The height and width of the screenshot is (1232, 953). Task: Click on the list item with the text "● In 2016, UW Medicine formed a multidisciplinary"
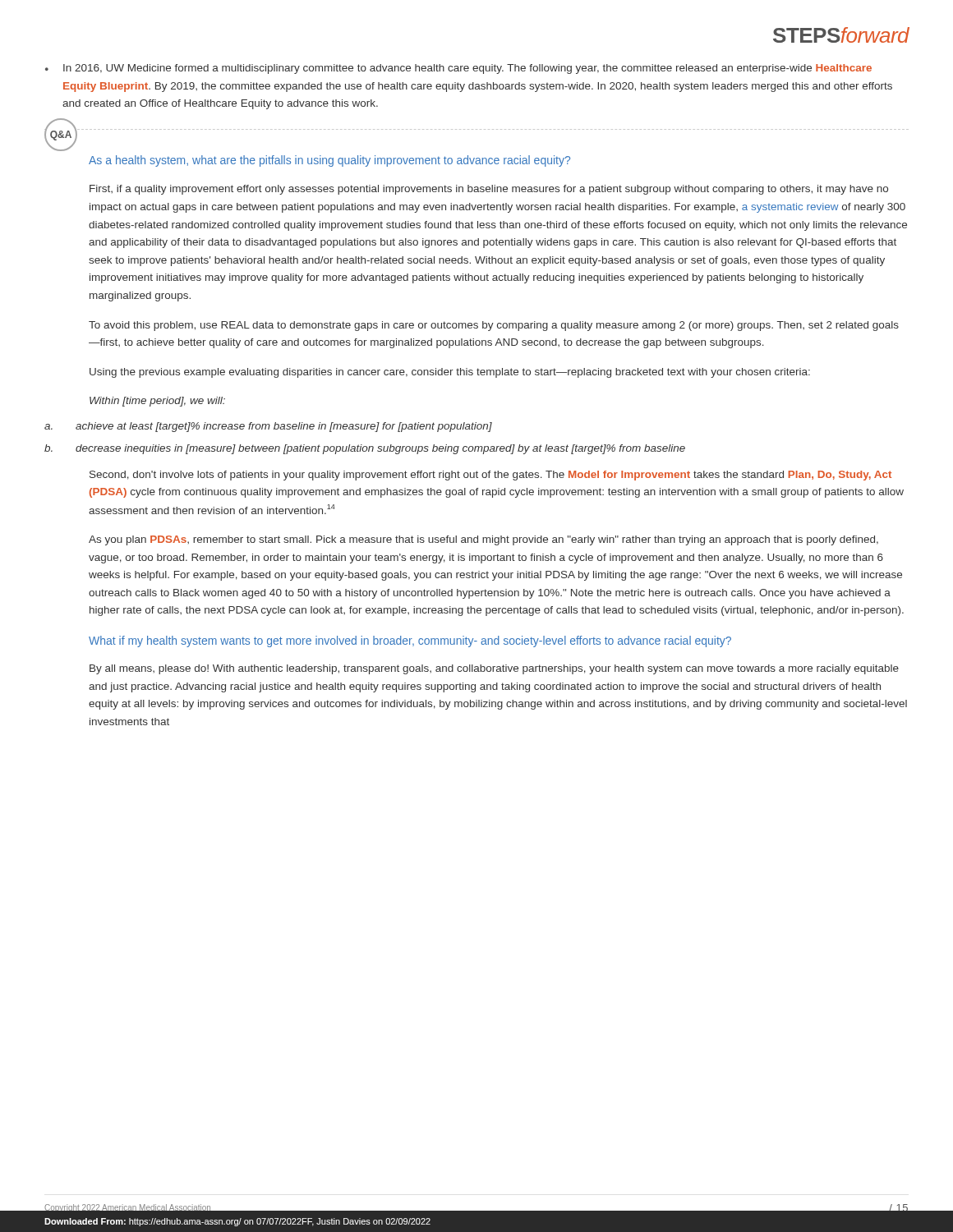coord(476,86)
